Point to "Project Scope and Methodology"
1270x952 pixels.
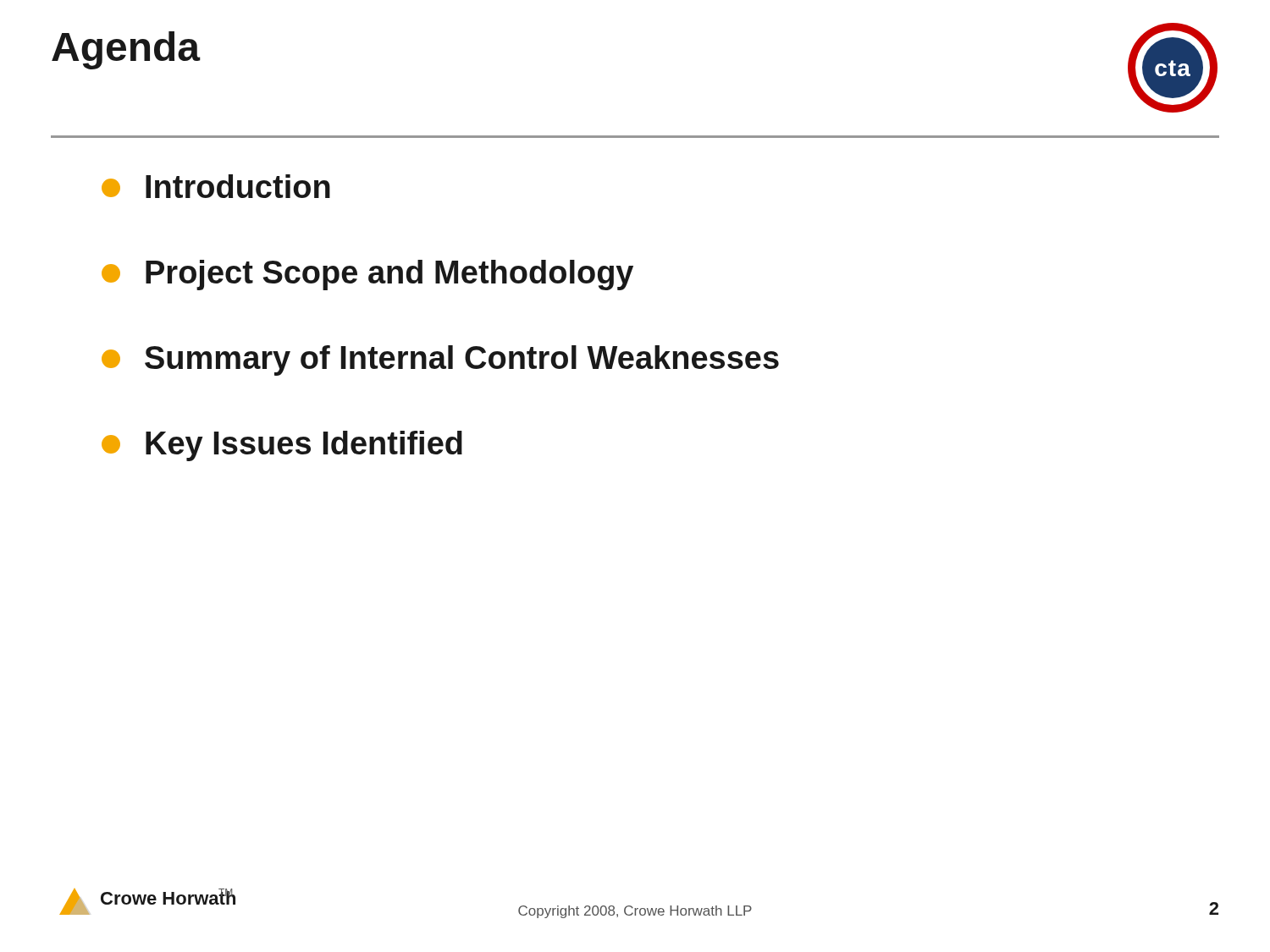[368, 273]
